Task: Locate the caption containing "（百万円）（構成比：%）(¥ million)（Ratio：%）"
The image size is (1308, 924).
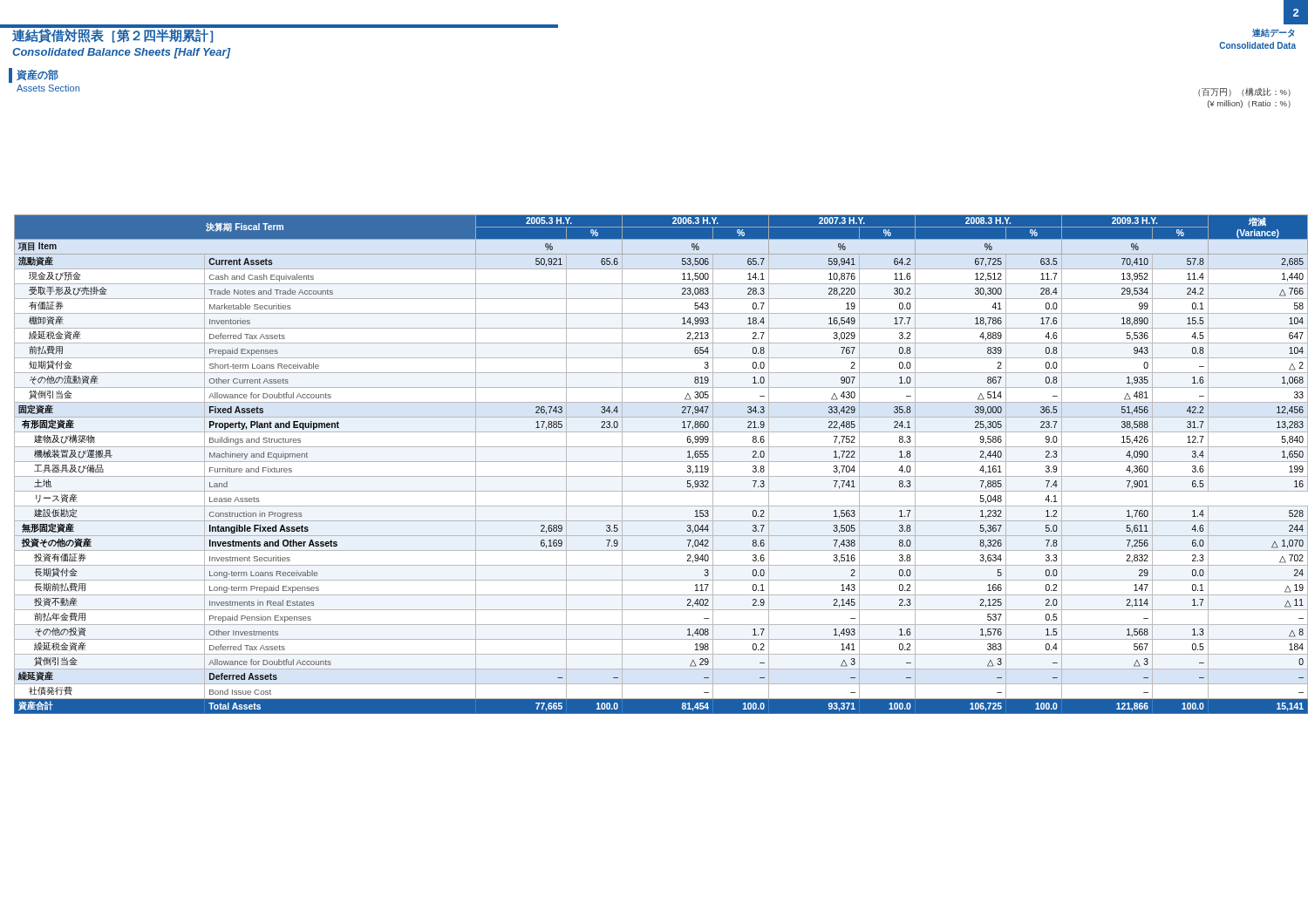Action: tap(1244, 98)
